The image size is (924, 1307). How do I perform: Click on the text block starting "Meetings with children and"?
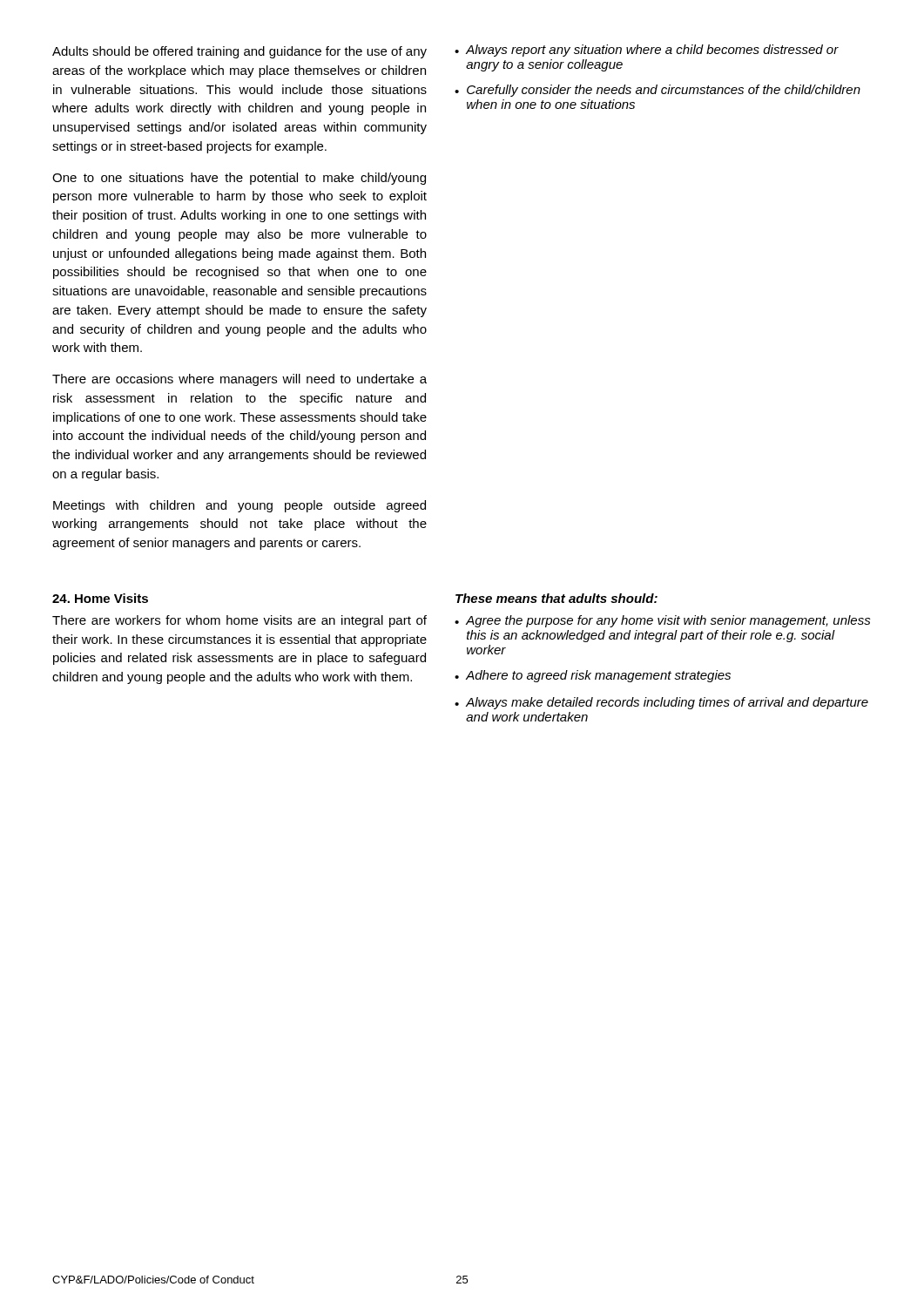tap(240, 524)
